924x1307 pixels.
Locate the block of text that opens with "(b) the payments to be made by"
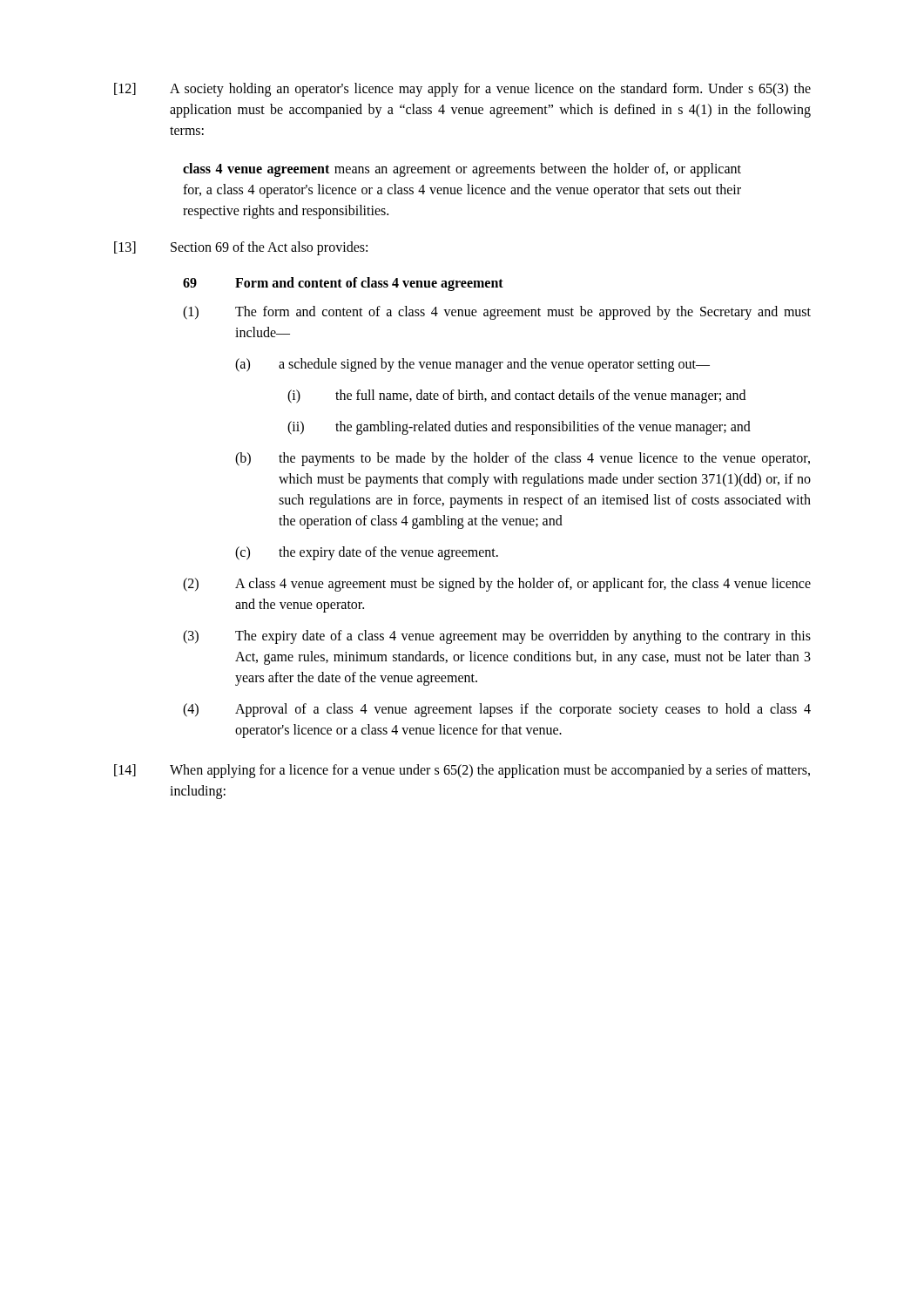tap(523, 490)
